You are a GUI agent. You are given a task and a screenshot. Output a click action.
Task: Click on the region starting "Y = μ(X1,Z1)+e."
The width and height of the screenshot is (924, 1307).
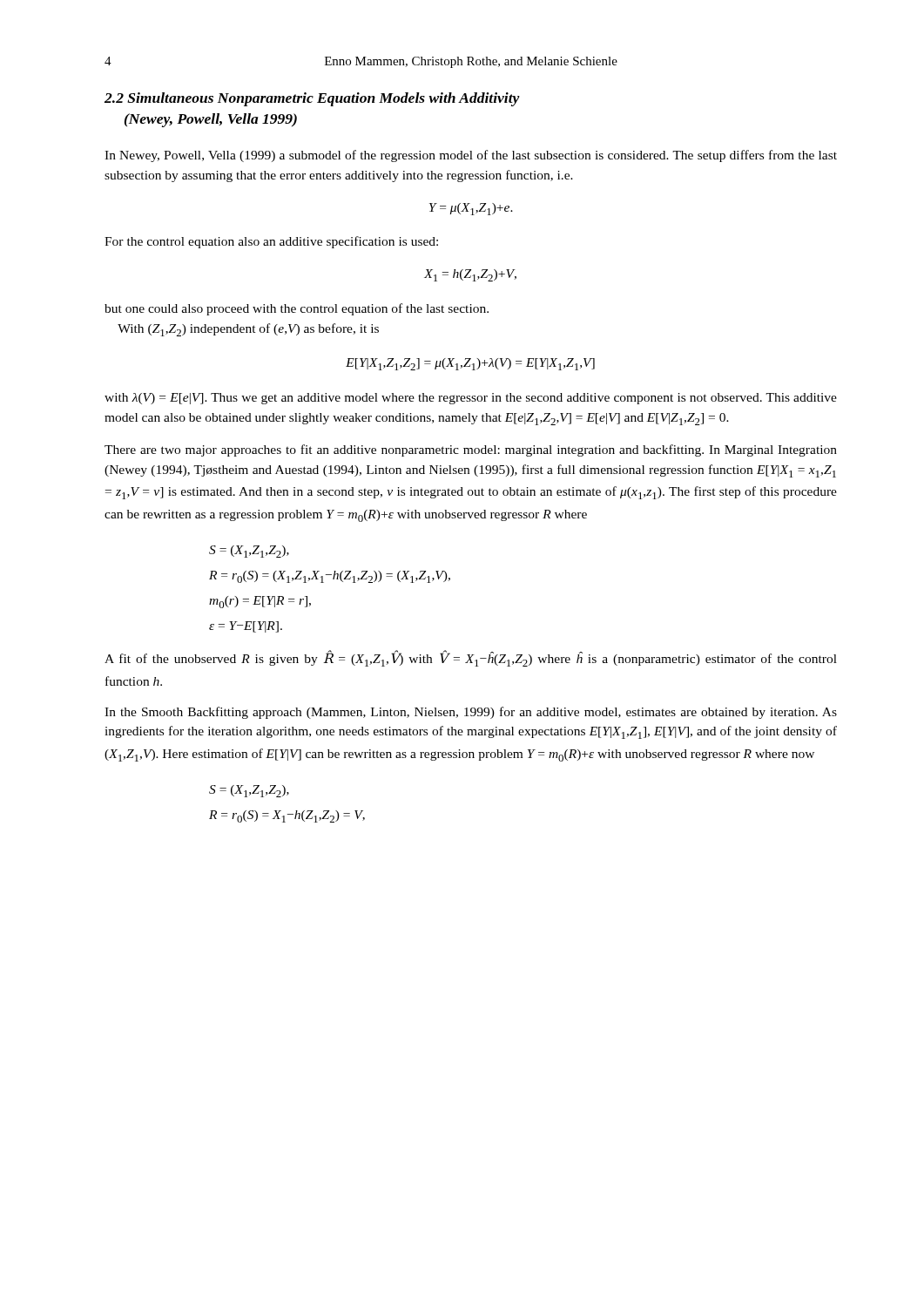(471, 208)
